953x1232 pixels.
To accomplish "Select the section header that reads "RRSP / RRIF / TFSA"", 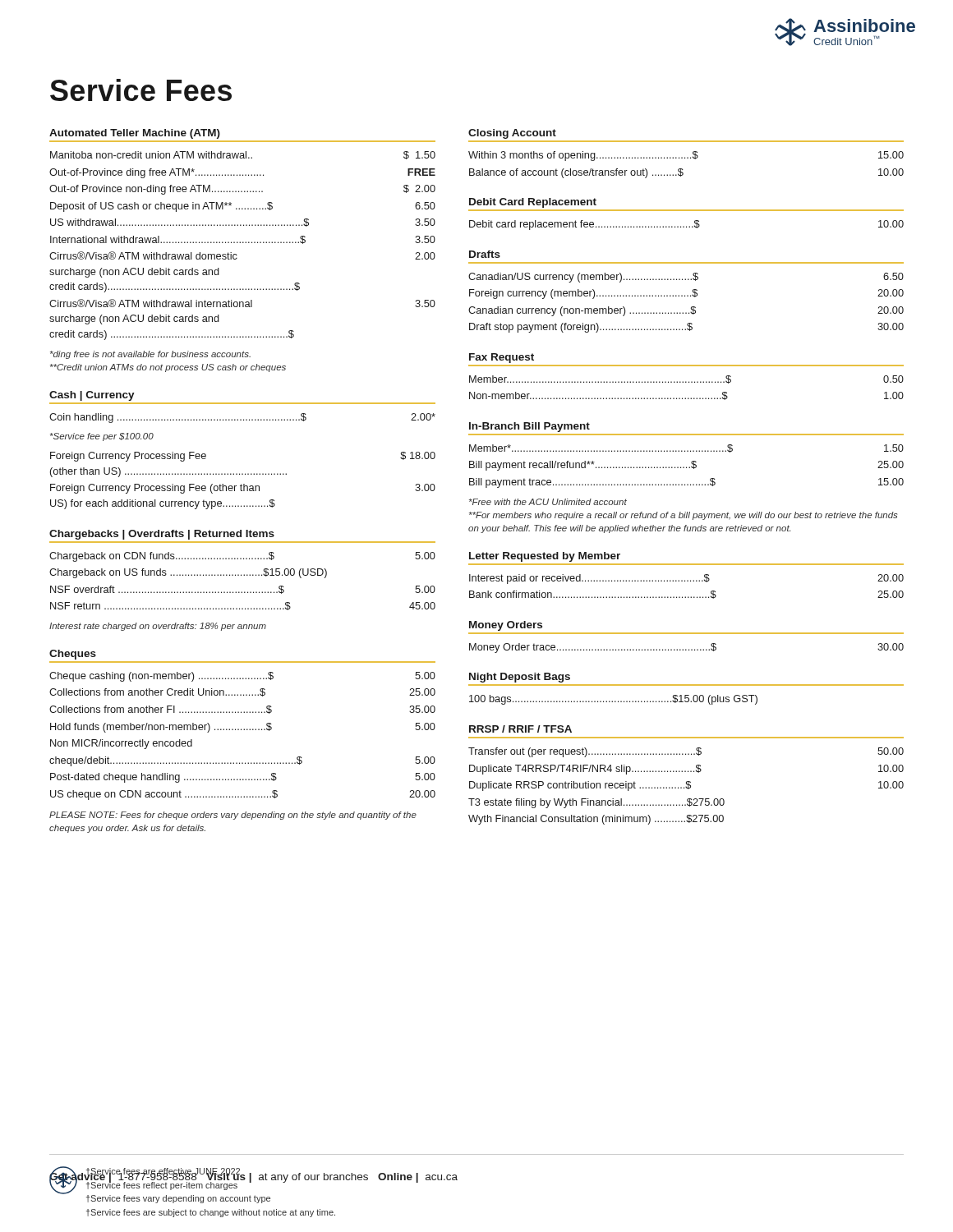I will (x=520, y=729).
